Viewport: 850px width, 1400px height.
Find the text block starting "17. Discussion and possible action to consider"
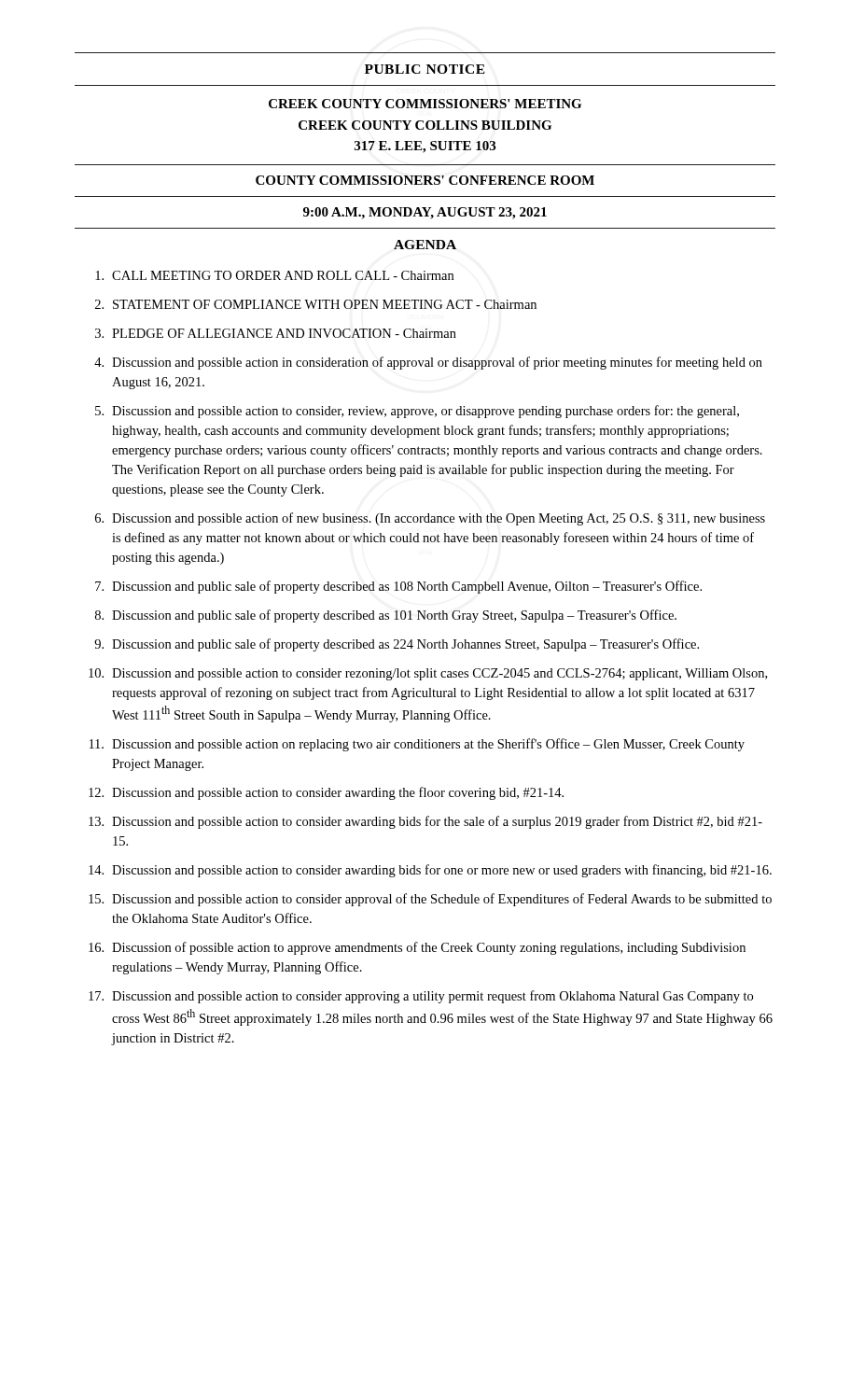click(x=425, y=1017)
